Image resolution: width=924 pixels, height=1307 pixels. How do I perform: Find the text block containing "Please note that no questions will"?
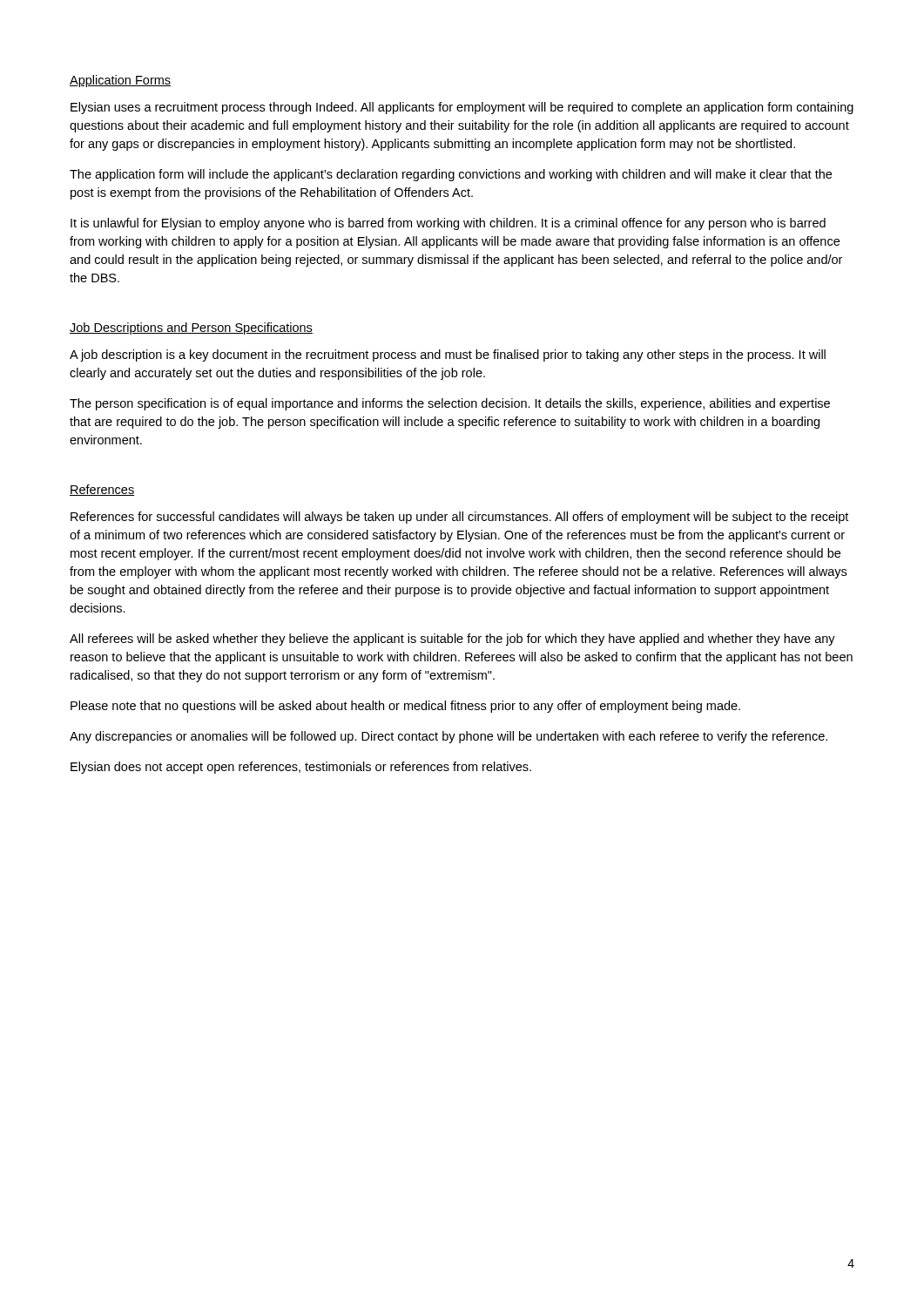[405, 706]
